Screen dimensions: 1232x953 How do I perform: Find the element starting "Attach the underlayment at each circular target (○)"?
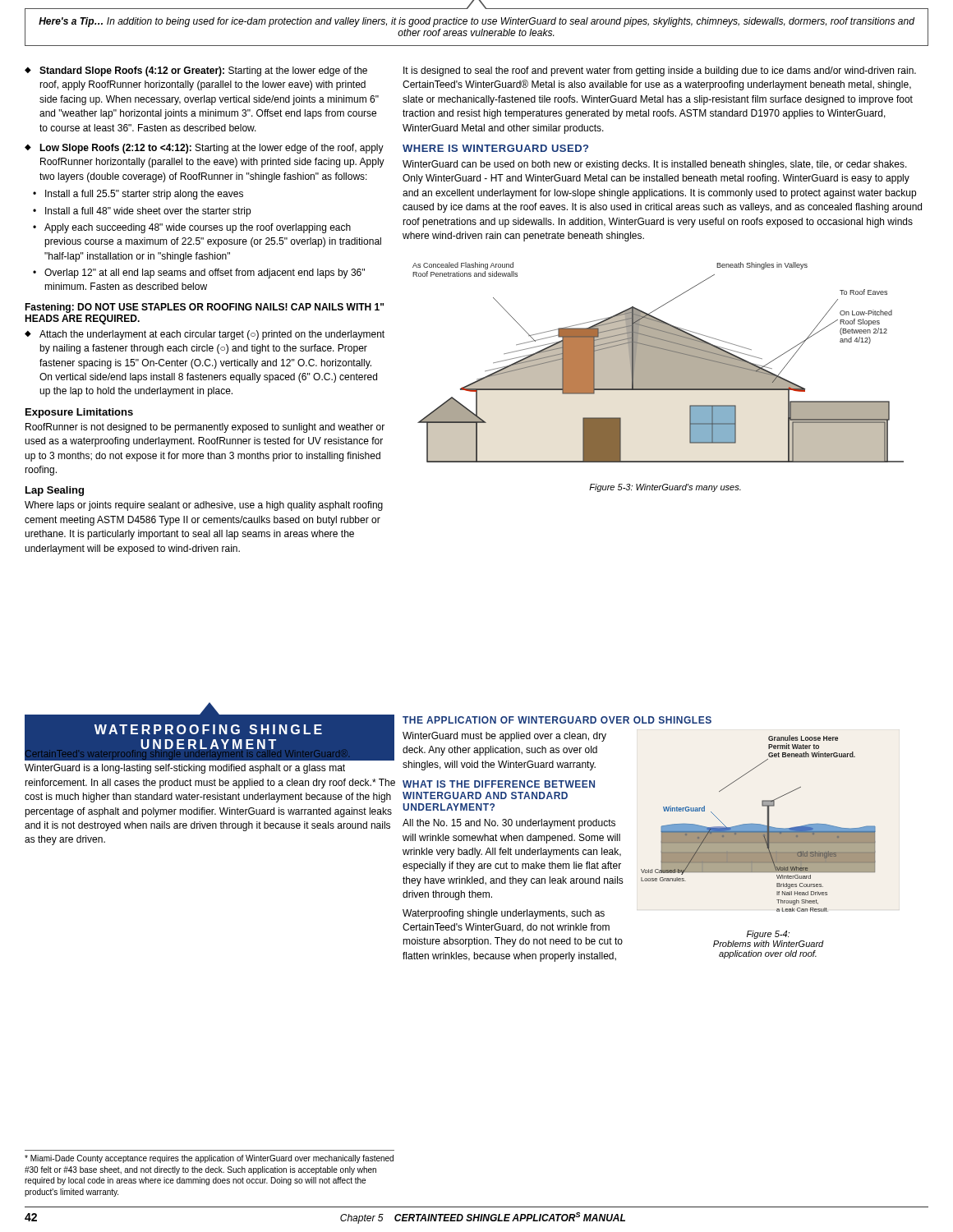click(212, 363)
